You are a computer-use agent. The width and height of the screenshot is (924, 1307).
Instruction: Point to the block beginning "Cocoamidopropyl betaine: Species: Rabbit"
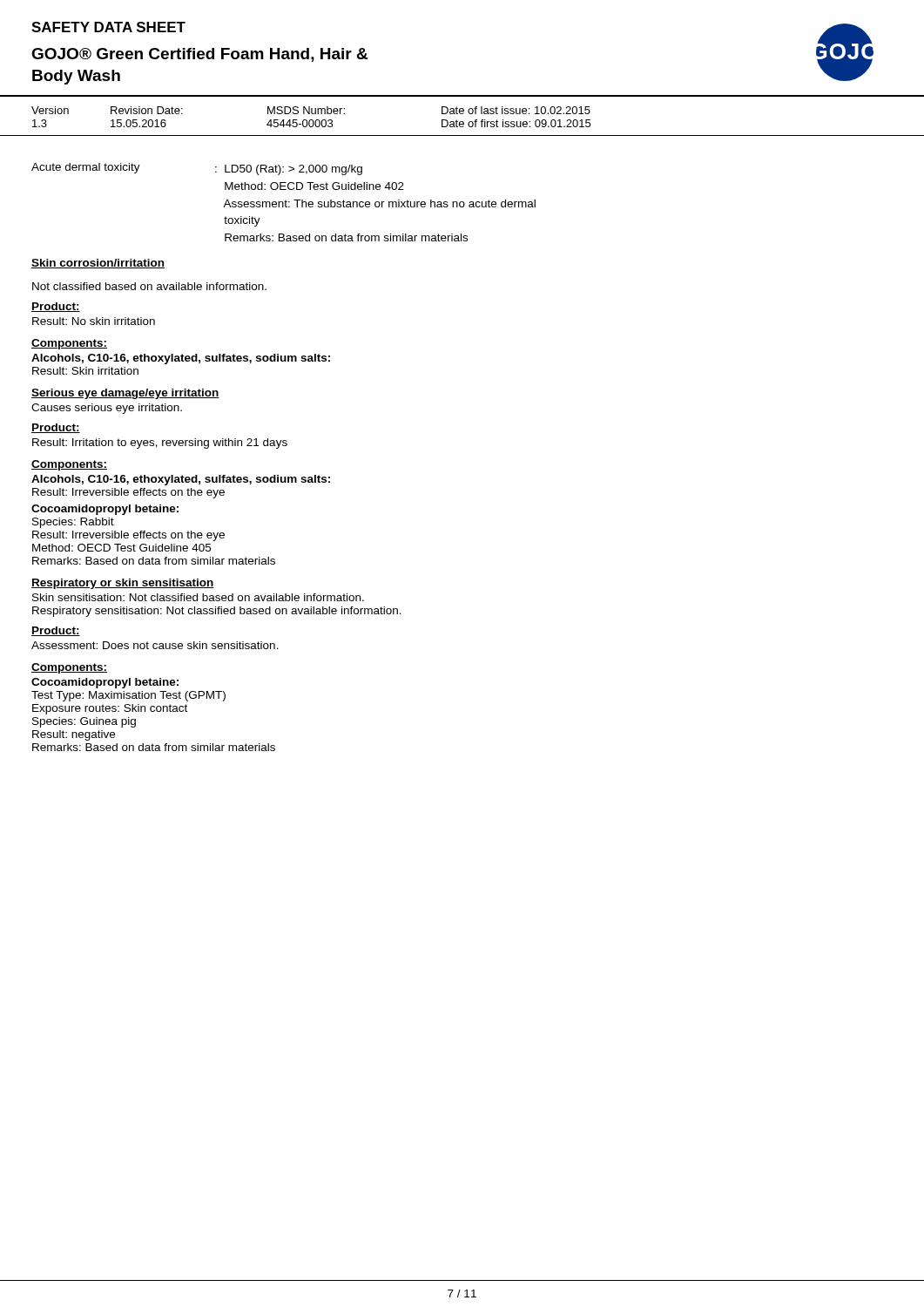[x=154, y=535]
